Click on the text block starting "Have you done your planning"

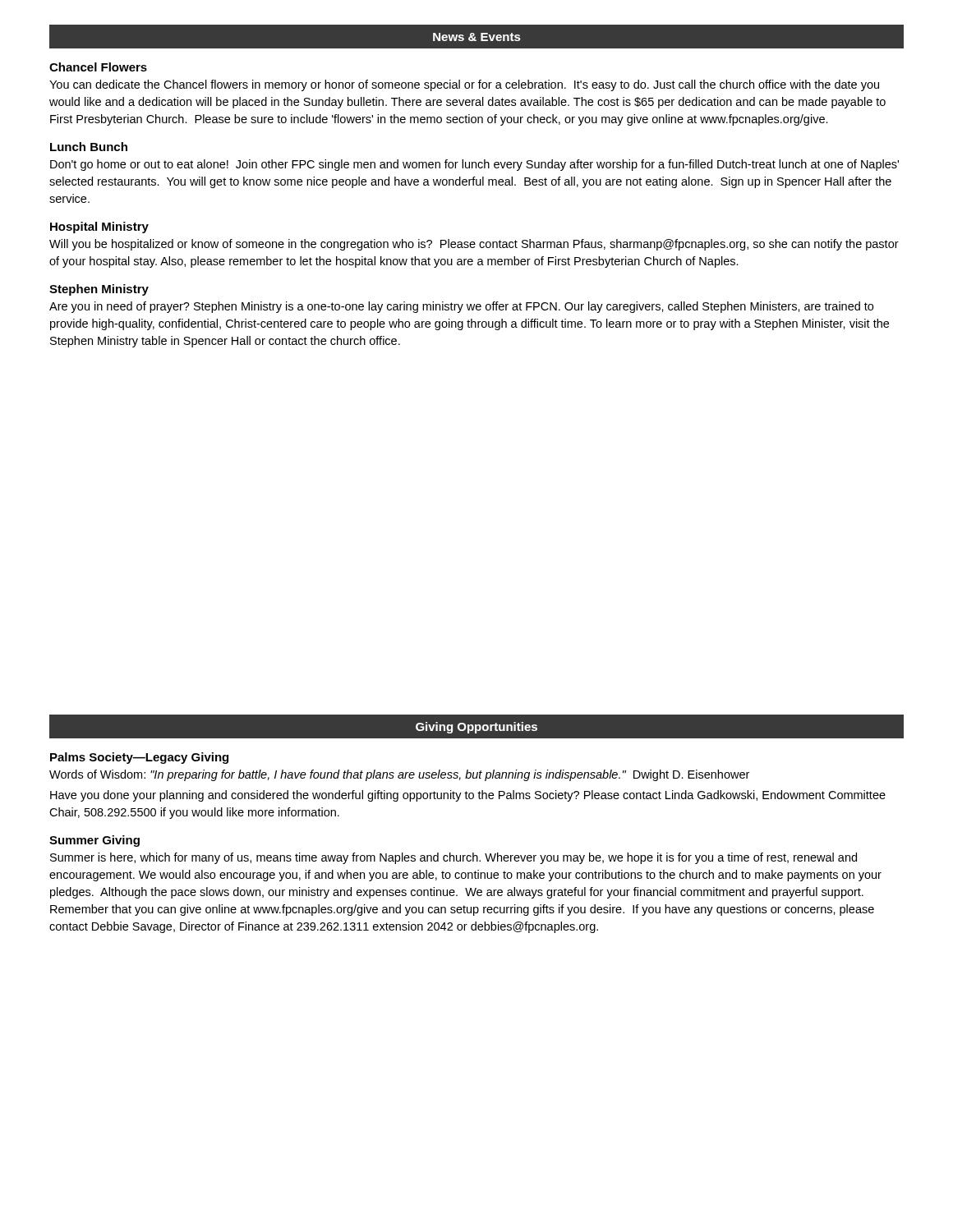pyautogui.click(x=467, y=804)
